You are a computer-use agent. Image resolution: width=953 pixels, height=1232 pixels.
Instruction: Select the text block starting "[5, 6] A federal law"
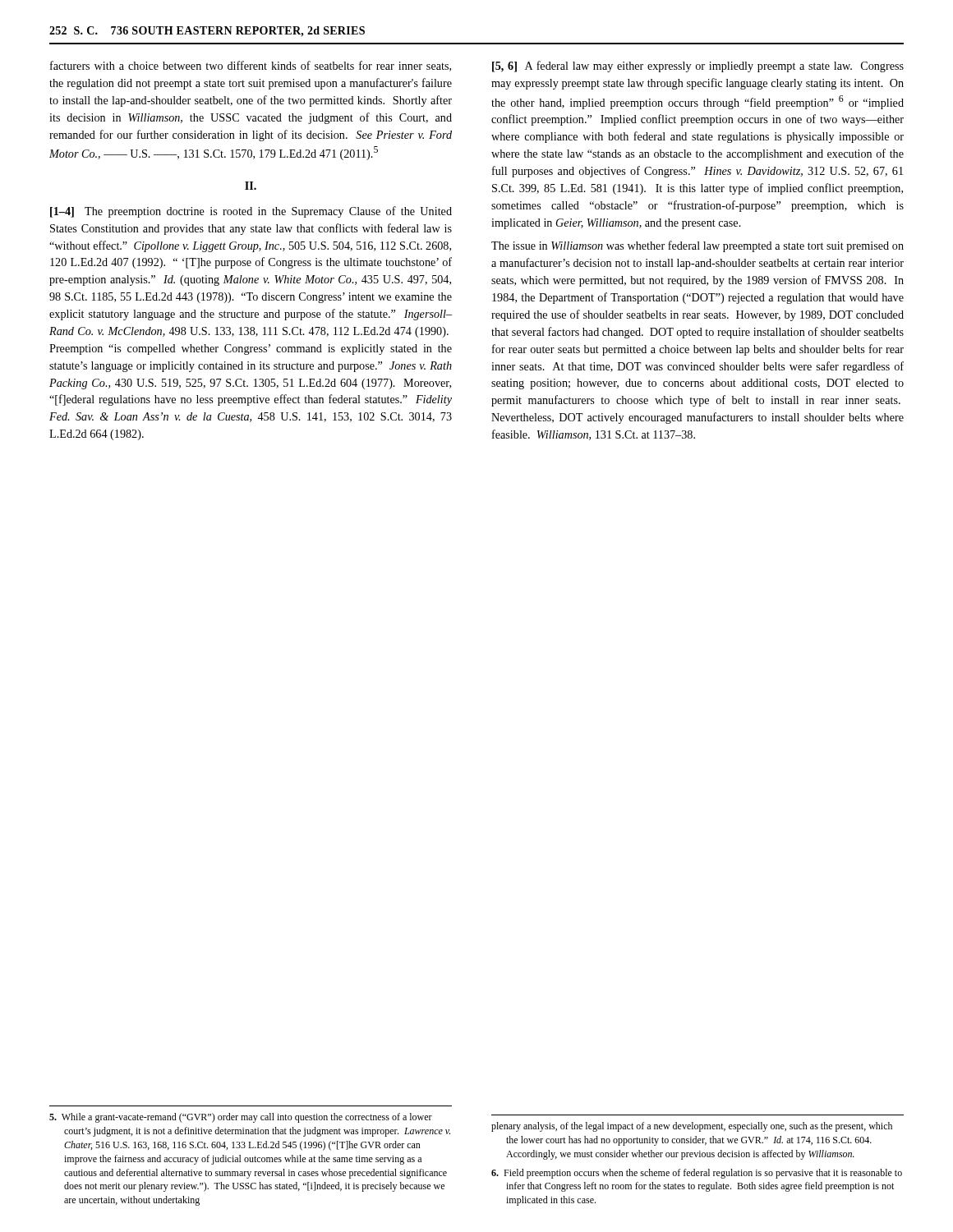coord(698,144)
